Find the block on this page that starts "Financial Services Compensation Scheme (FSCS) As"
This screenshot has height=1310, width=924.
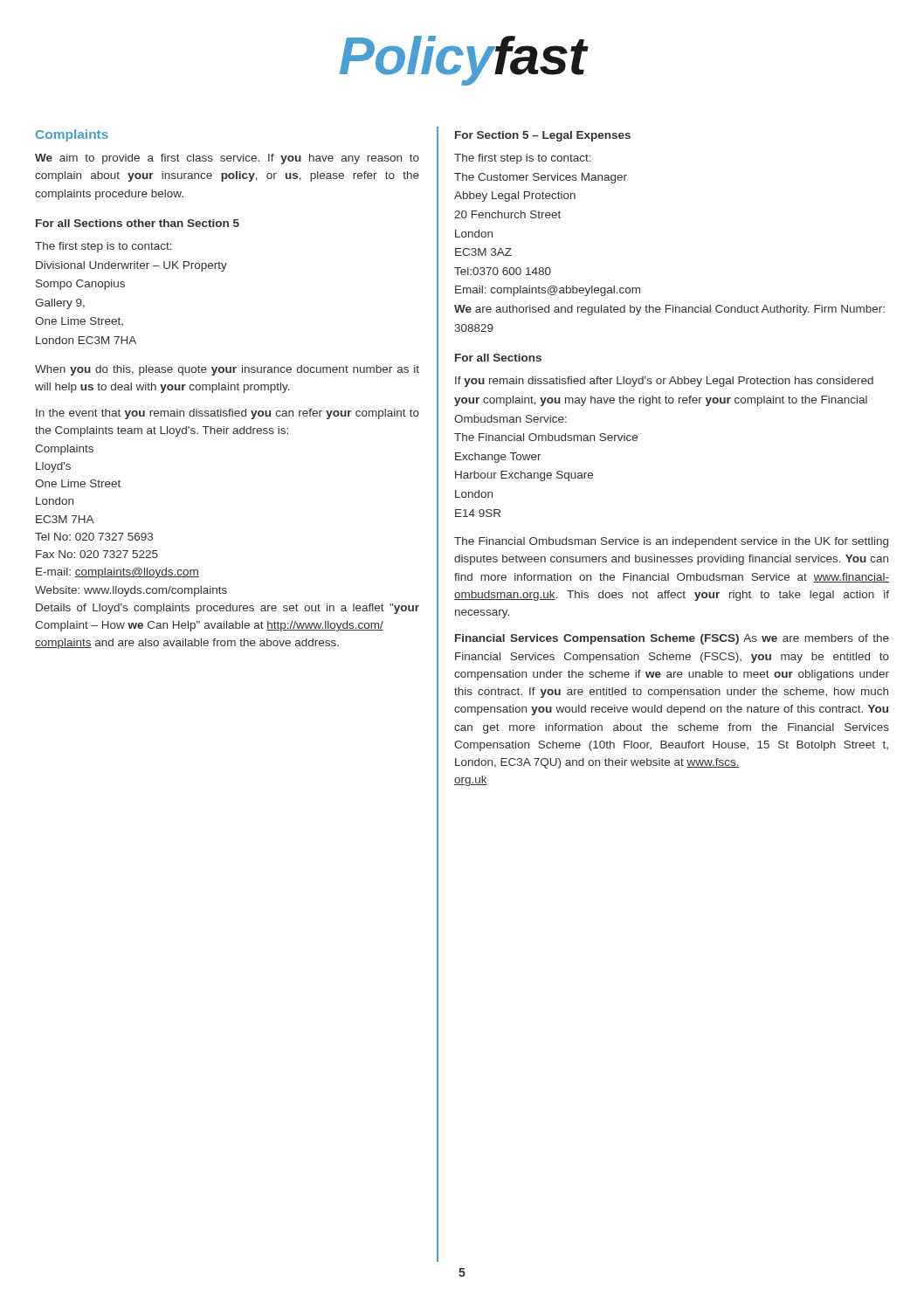tap(672, 710)
